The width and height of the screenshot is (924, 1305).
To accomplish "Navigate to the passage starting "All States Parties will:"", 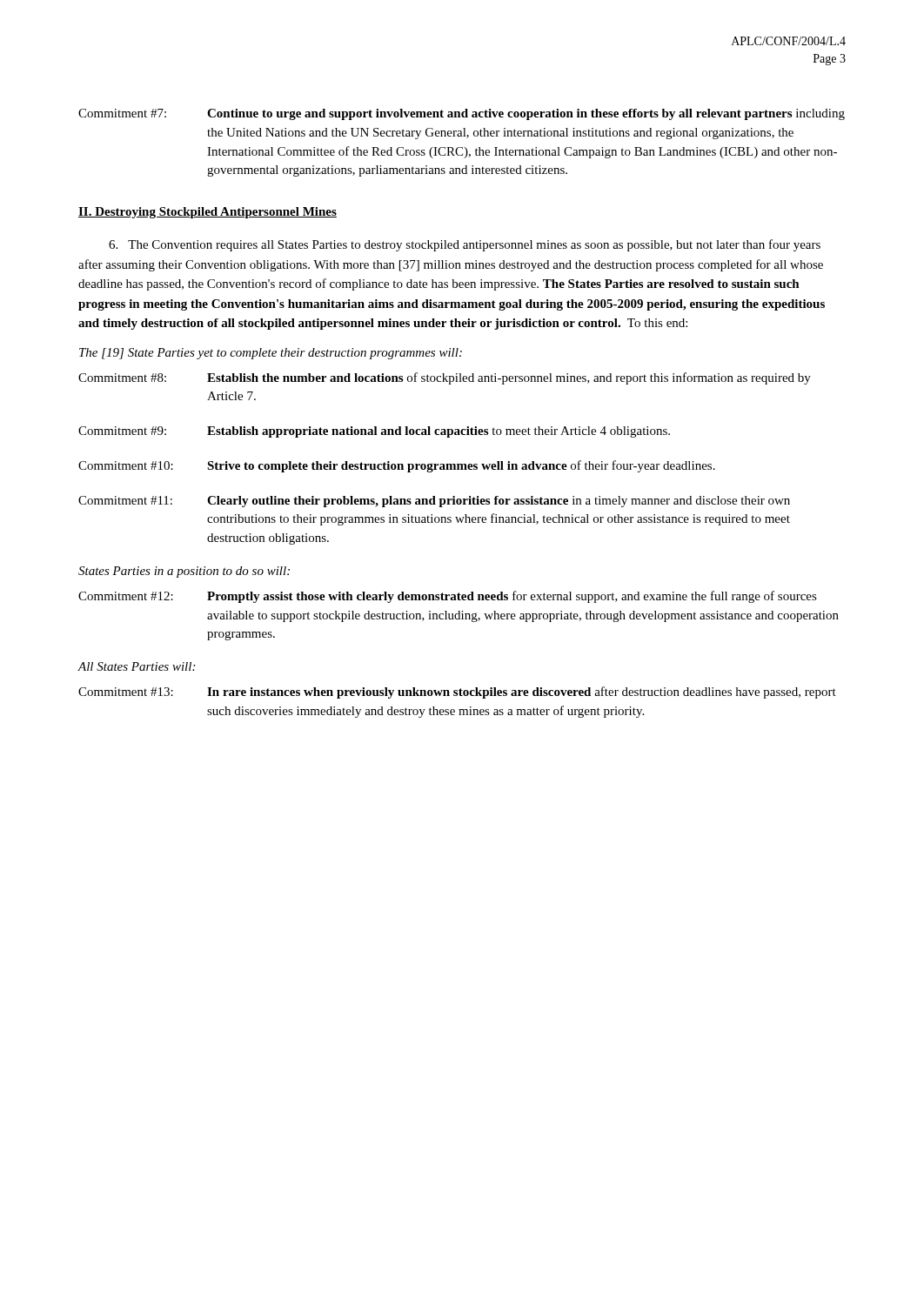I will [137, 666].
